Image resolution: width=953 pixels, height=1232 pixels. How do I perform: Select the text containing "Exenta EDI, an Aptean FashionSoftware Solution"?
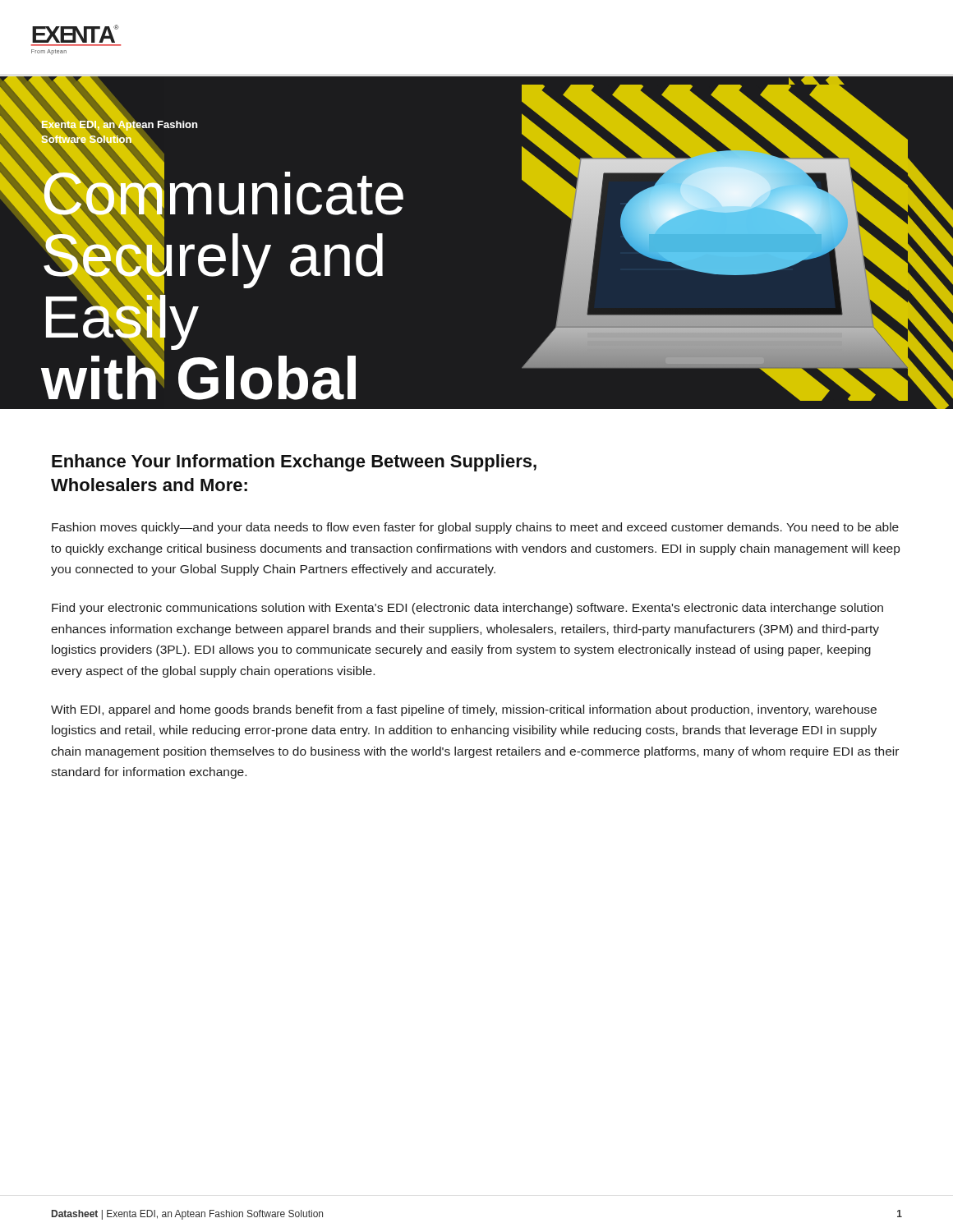click(120, 132)
